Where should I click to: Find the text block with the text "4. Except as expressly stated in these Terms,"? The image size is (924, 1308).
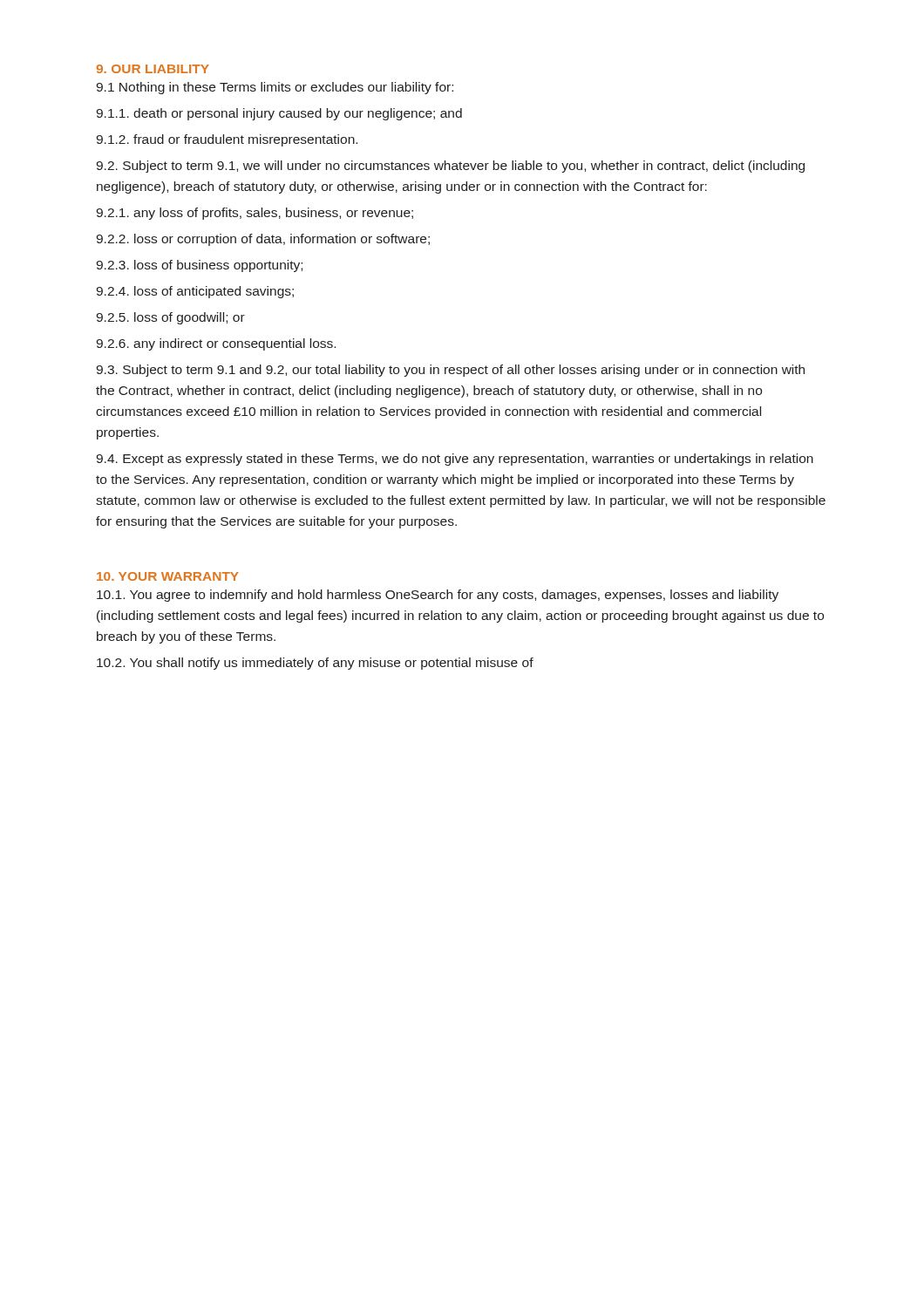461,490
